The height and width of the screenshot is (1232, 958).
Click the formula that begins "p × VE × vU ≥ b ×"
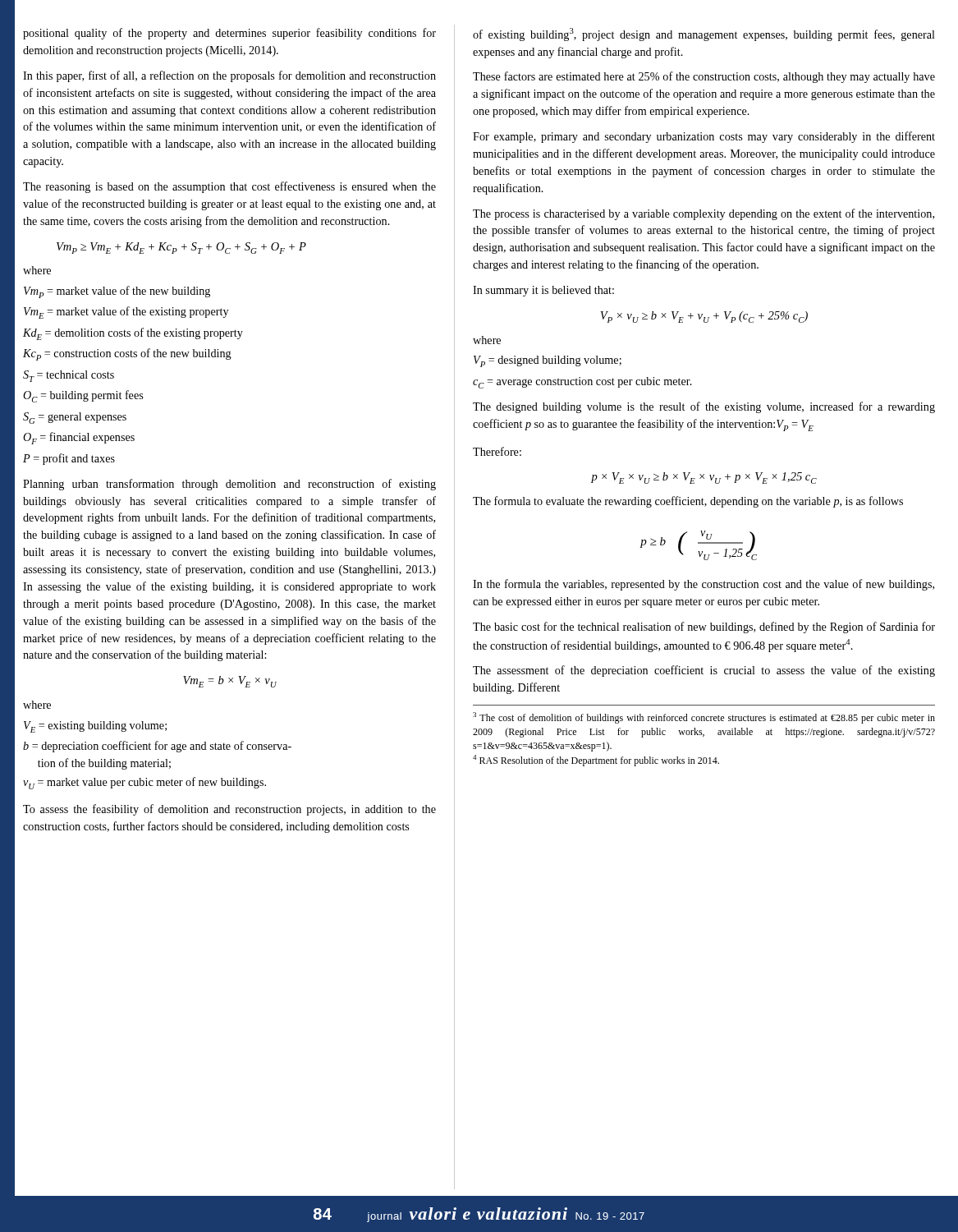pyautogui.click(x=704, y=478)
